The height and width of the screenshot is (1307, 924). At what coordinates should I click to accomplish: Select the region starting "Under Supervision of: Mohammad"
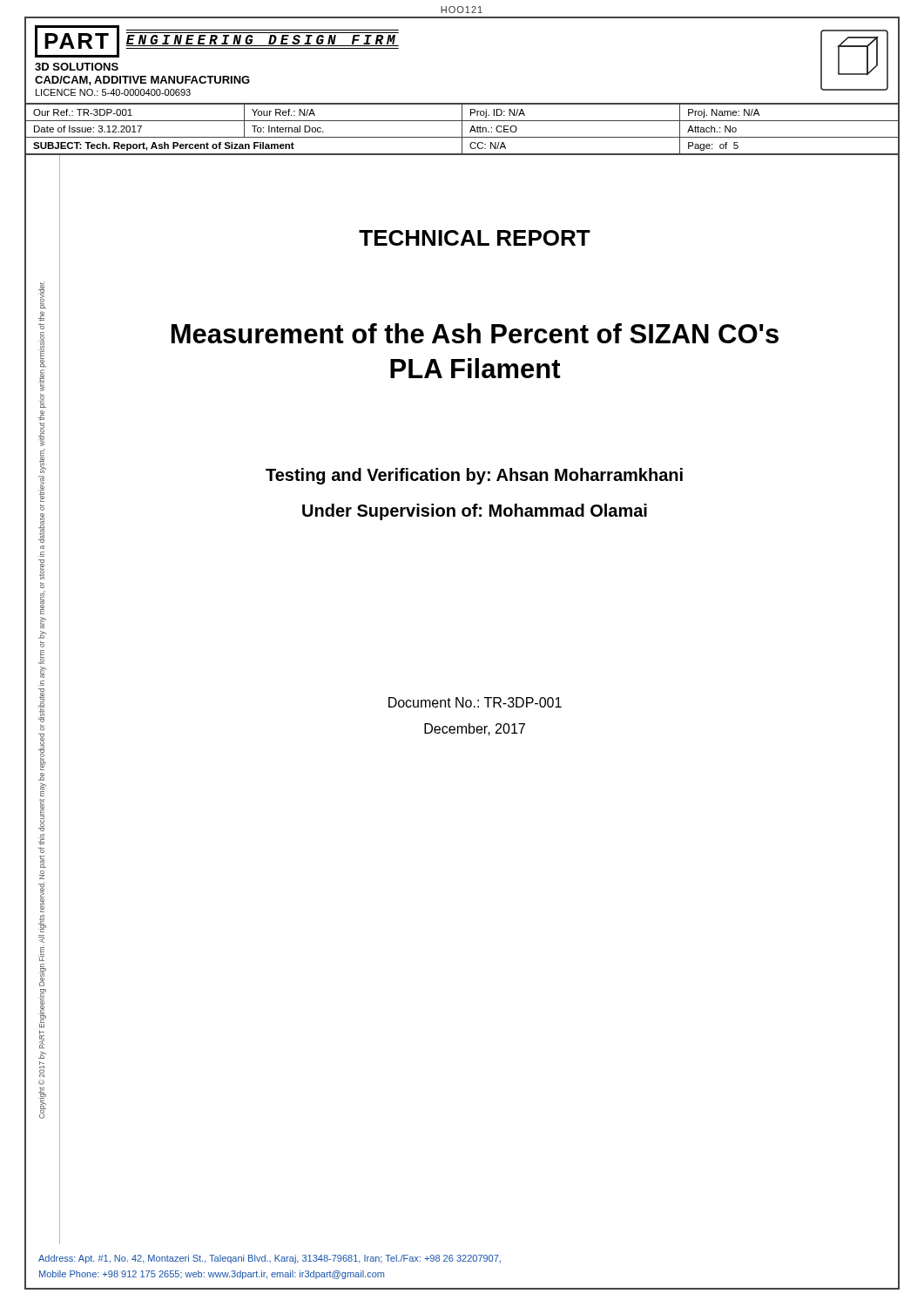point(475,511)
